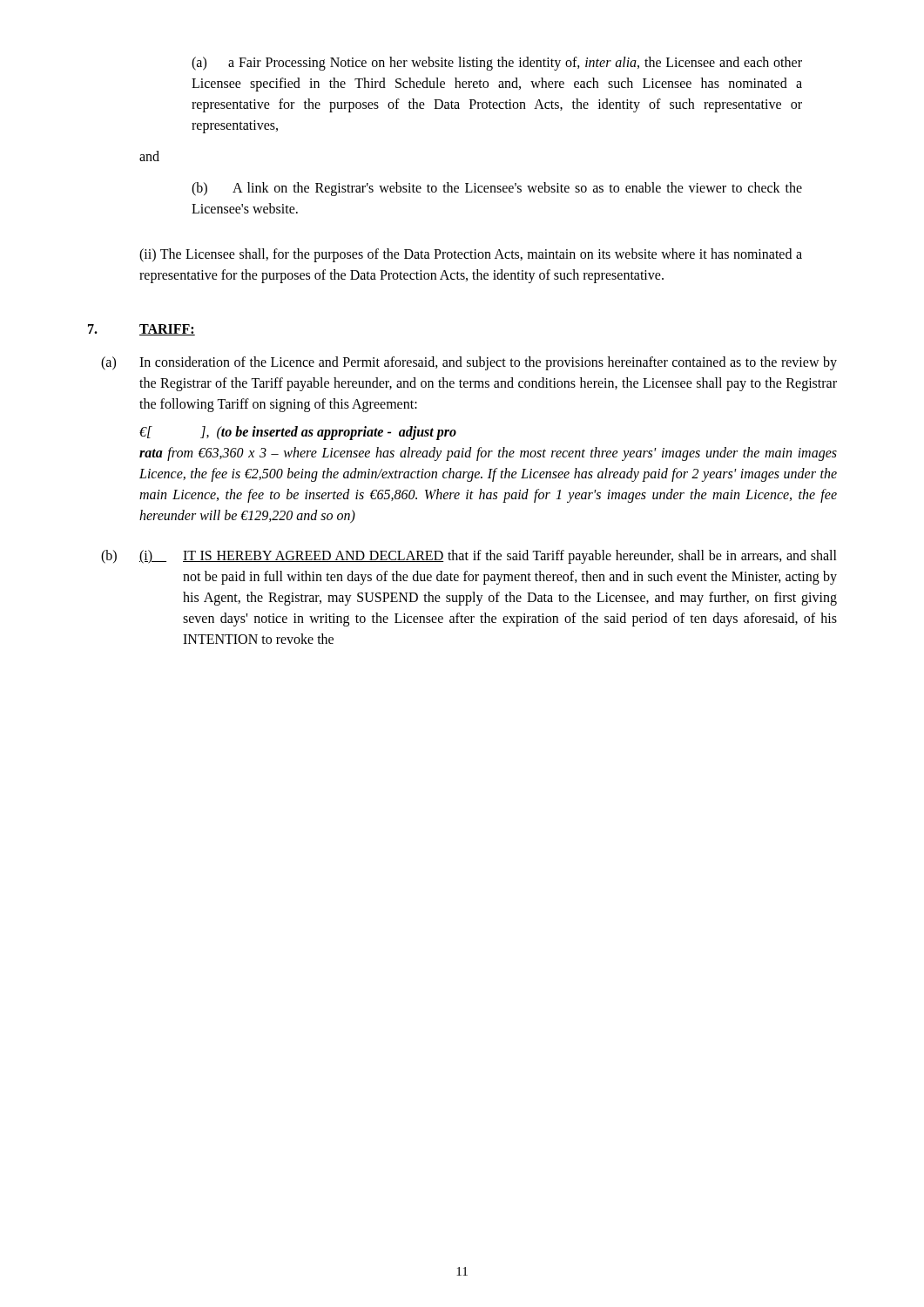The height and width of the screenshot is (1307, 924).
Task: Locate the text "7. TARIFF:"
Action: 141,329
